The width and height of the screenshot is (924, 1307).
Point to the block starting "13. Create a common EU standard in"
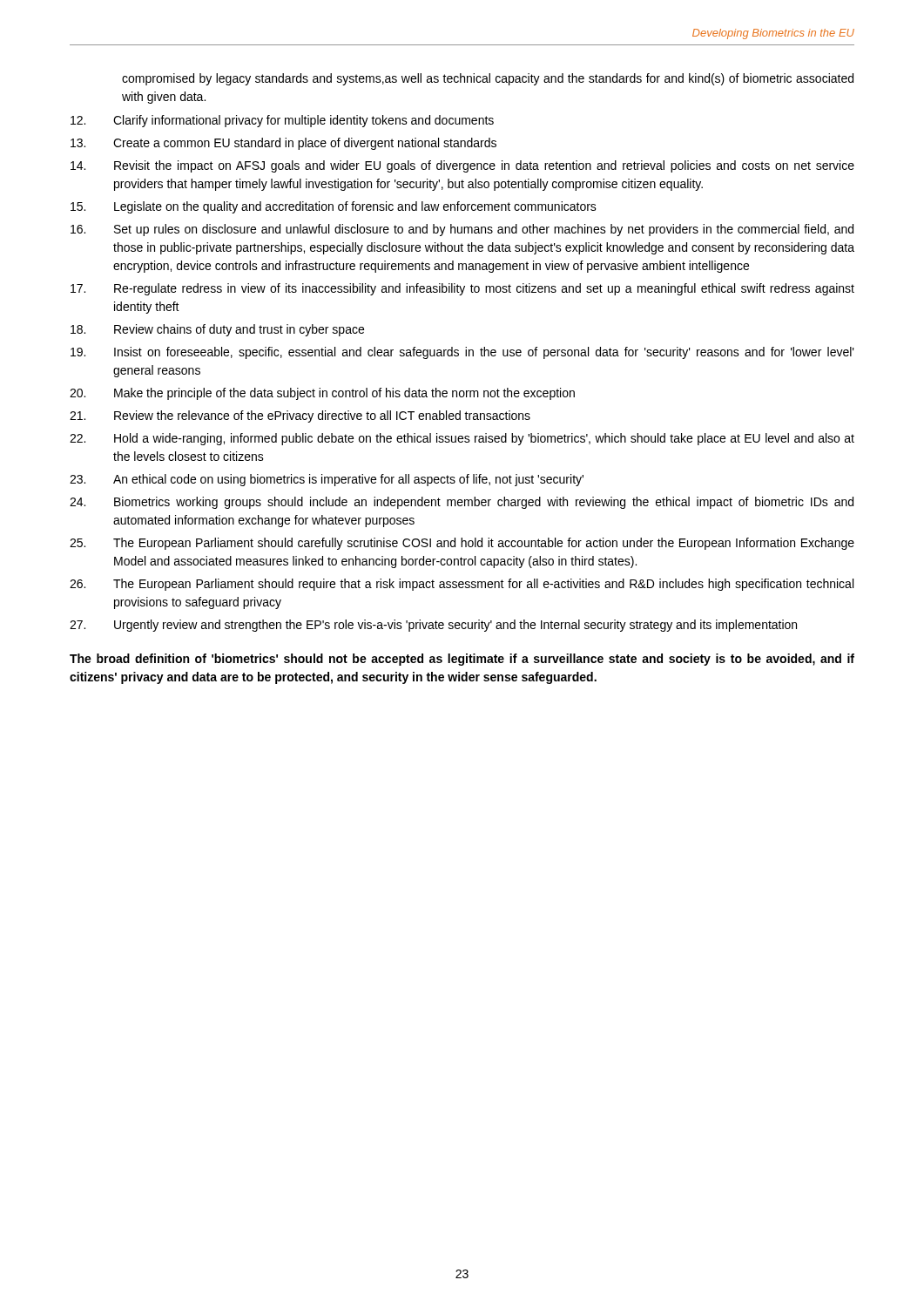coord(462,143)
